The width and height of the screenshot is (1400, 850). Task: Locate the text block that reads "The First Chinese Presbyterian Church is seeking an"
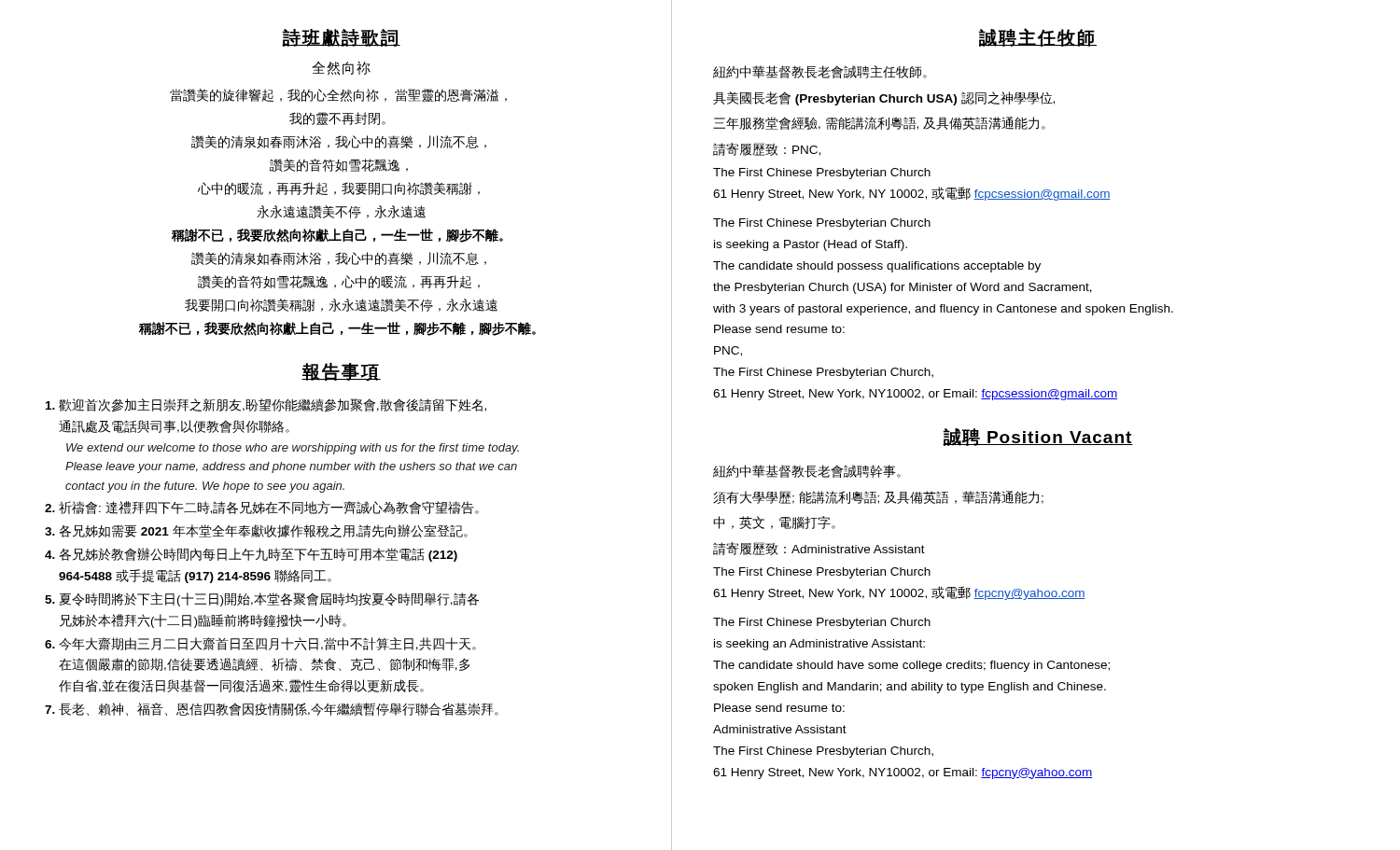point(912,697)
